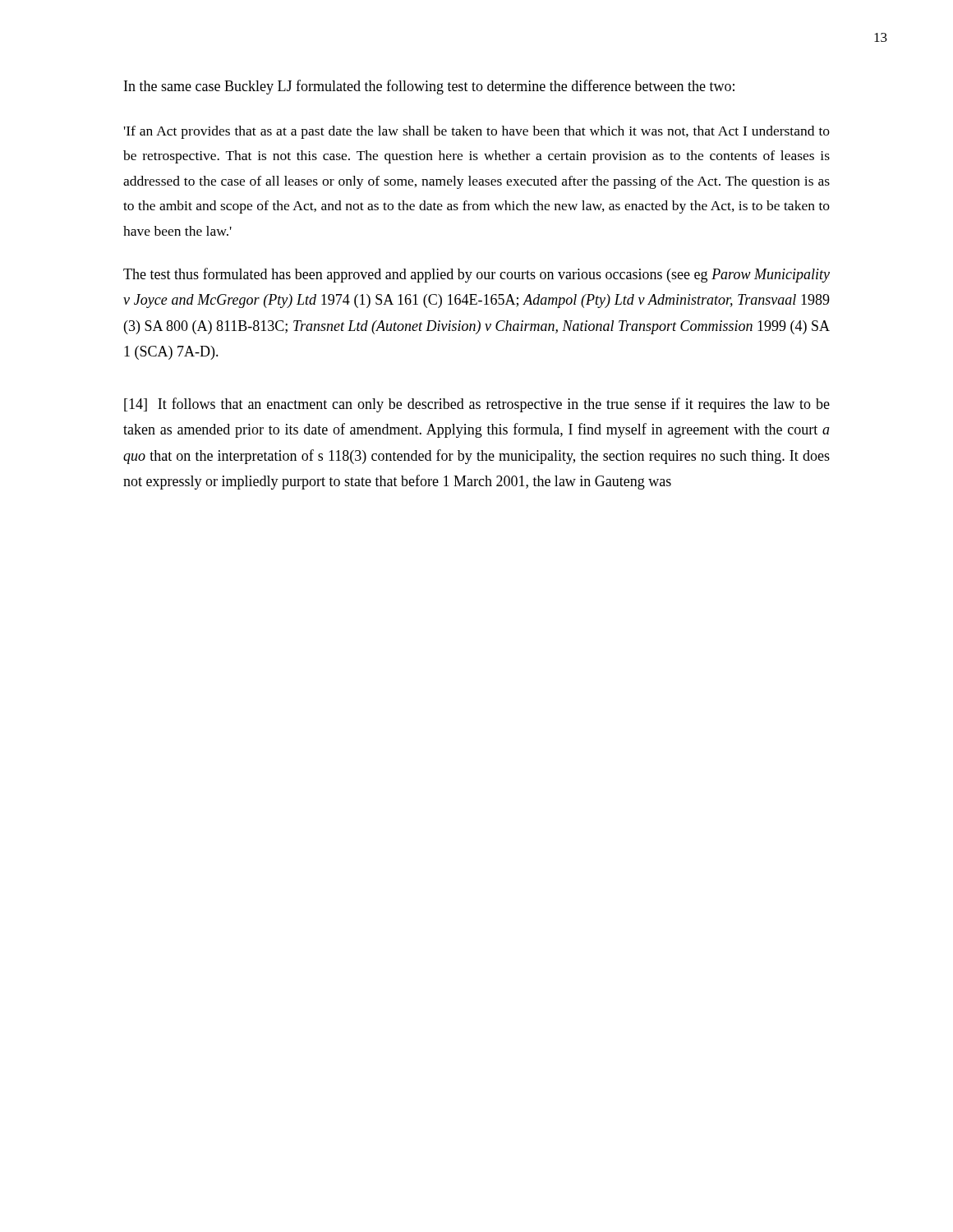Point to the element starting "[14] It follows"
The image size is (953, 1232).
coord(476,443)
